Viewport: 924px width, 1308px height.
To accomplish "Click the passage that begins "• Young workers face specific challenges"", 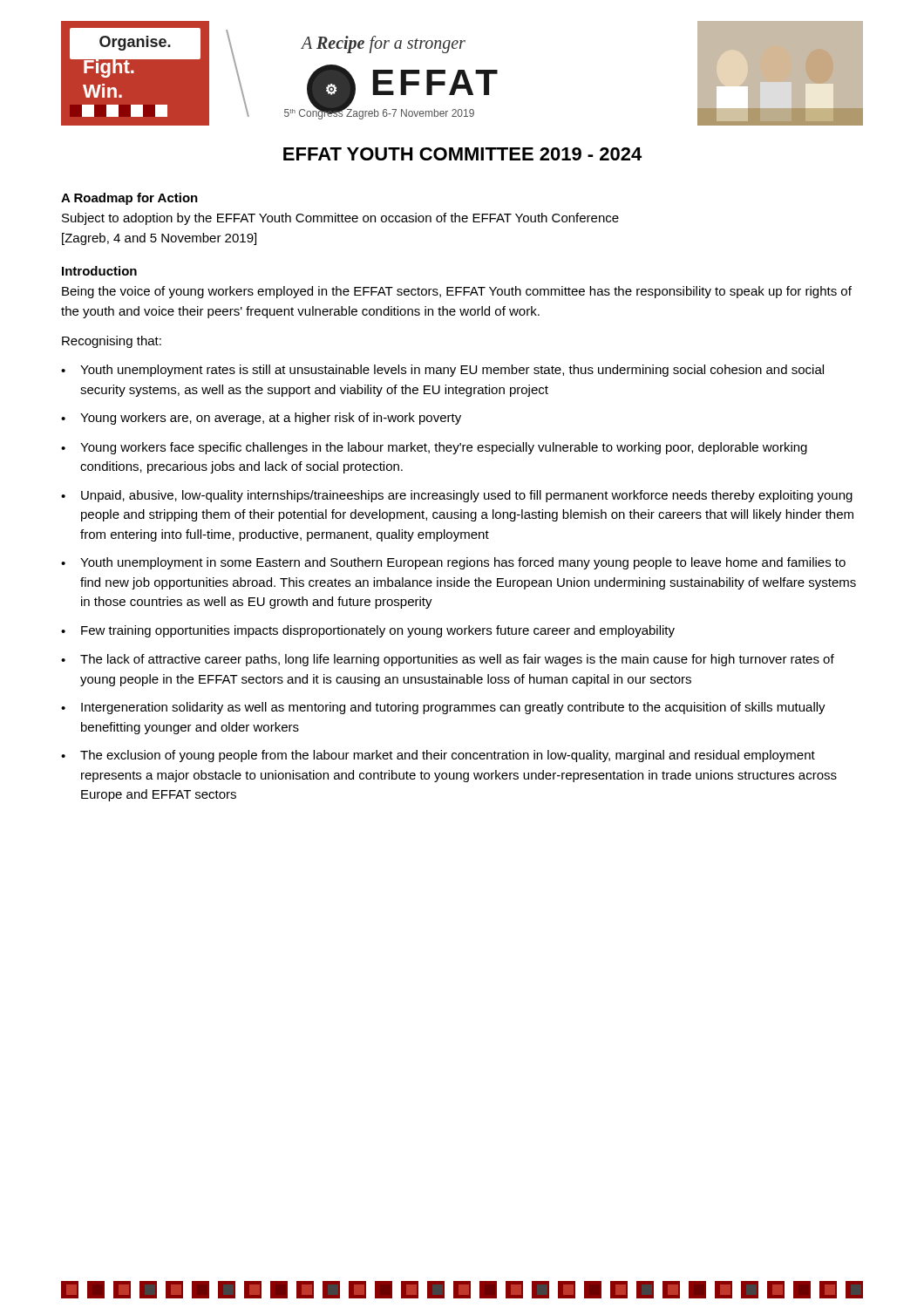I will (x=462, y=457).
